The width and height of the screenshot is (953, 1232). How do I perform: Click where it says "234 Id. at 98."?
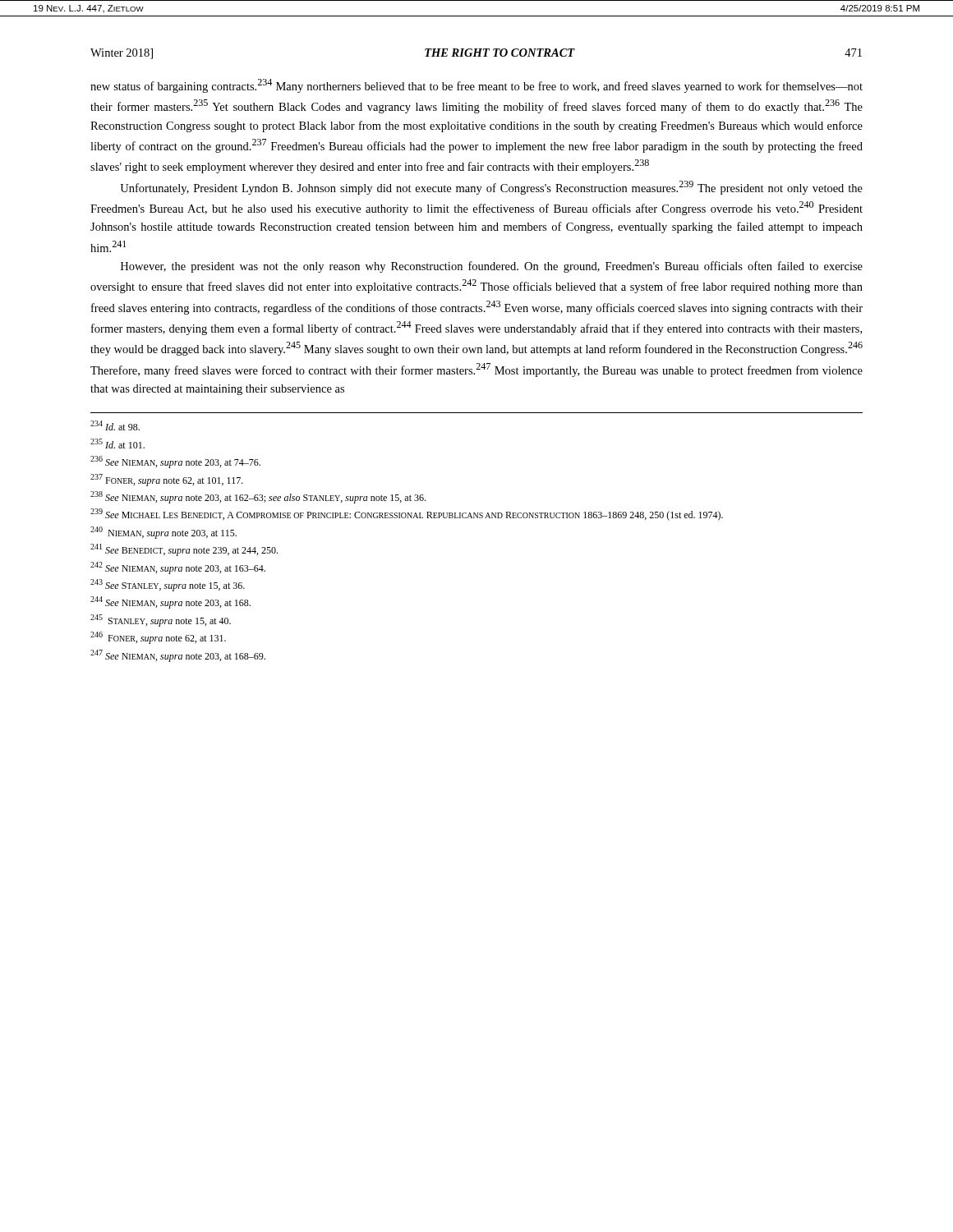[115, 426]
